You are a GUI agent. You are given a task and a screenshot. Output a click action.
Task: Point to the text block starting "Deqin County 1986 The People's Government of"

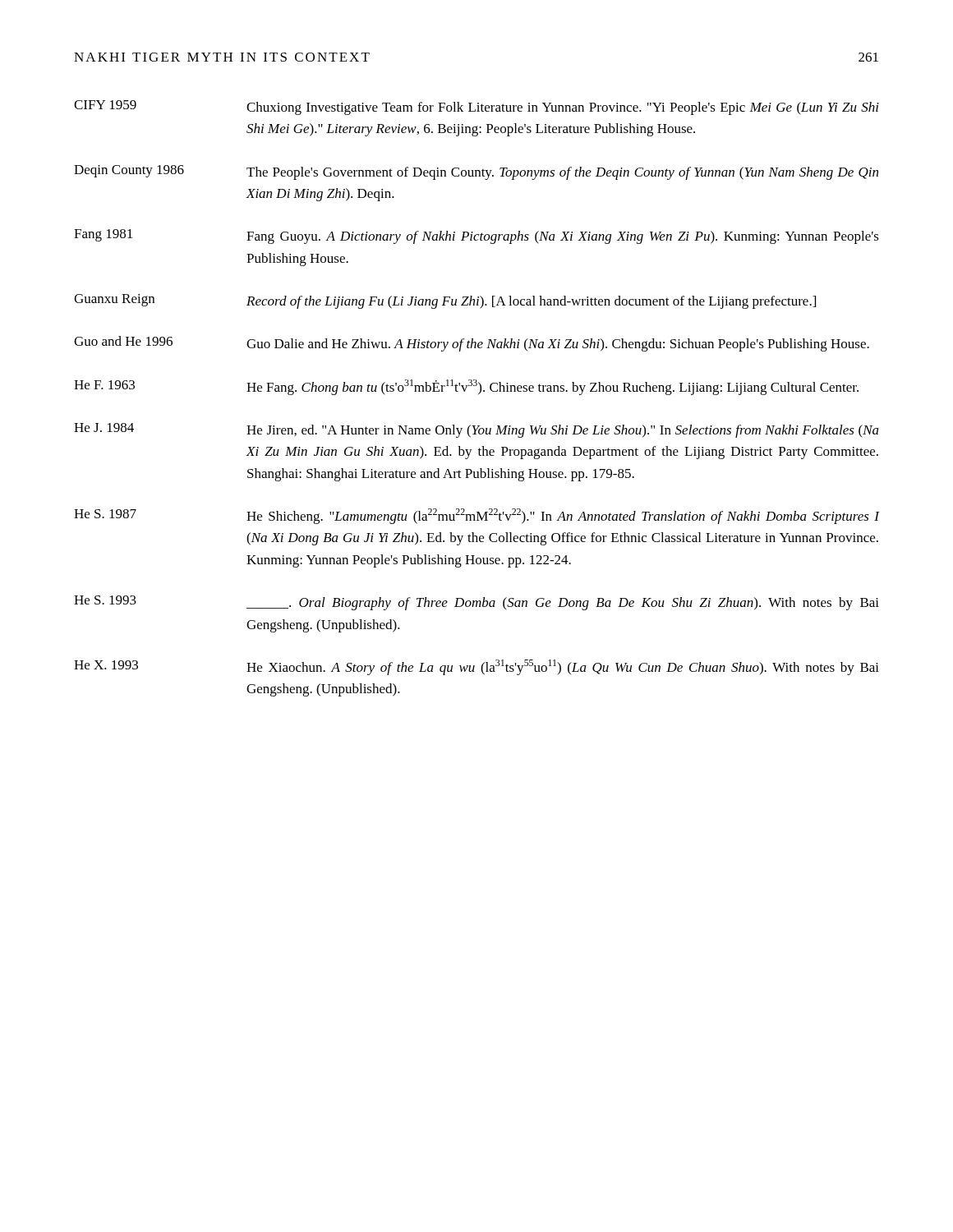(476, 183)
